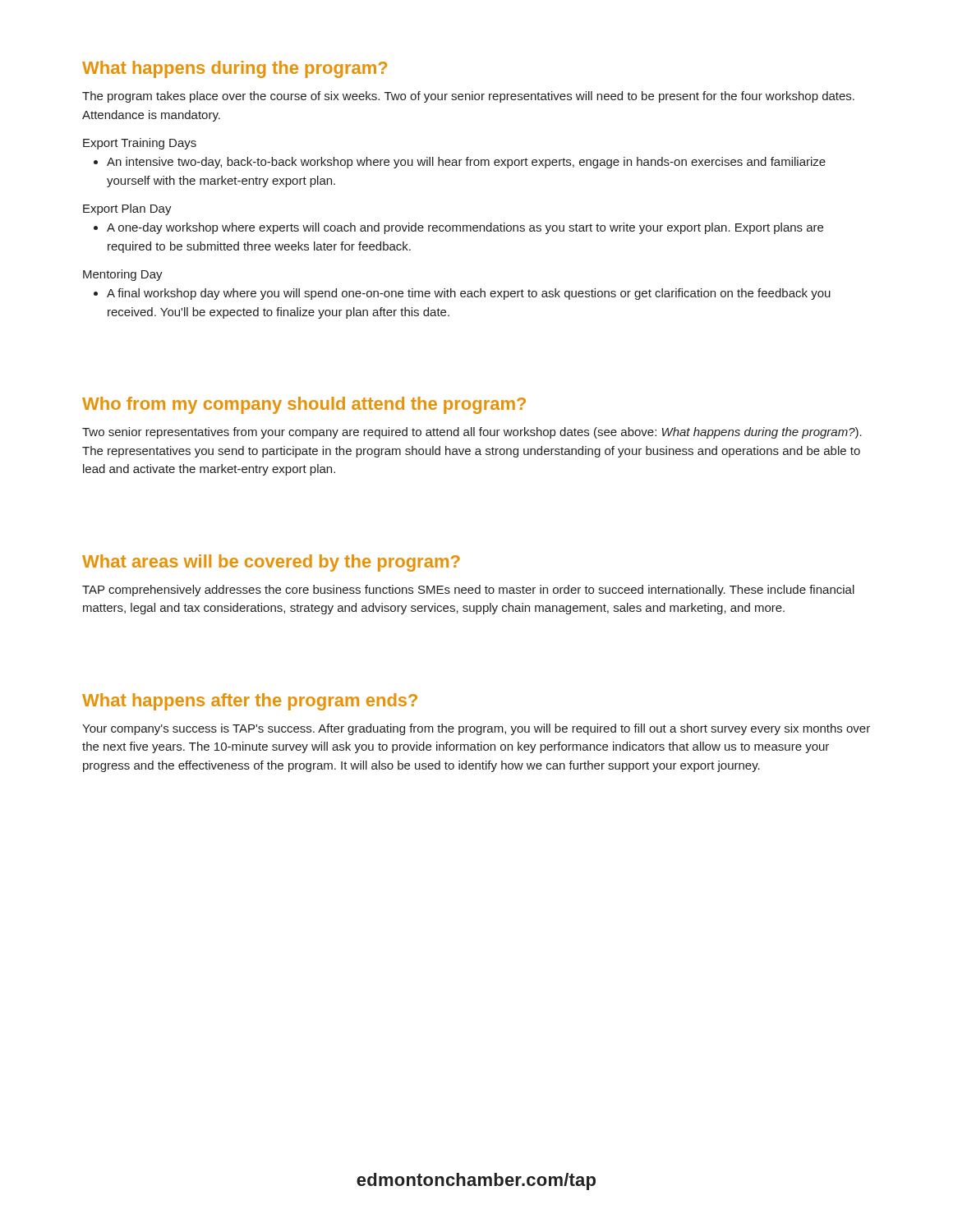Find "Mentoring Day" on this page
953x1232 pixels.
coord(122,274)
